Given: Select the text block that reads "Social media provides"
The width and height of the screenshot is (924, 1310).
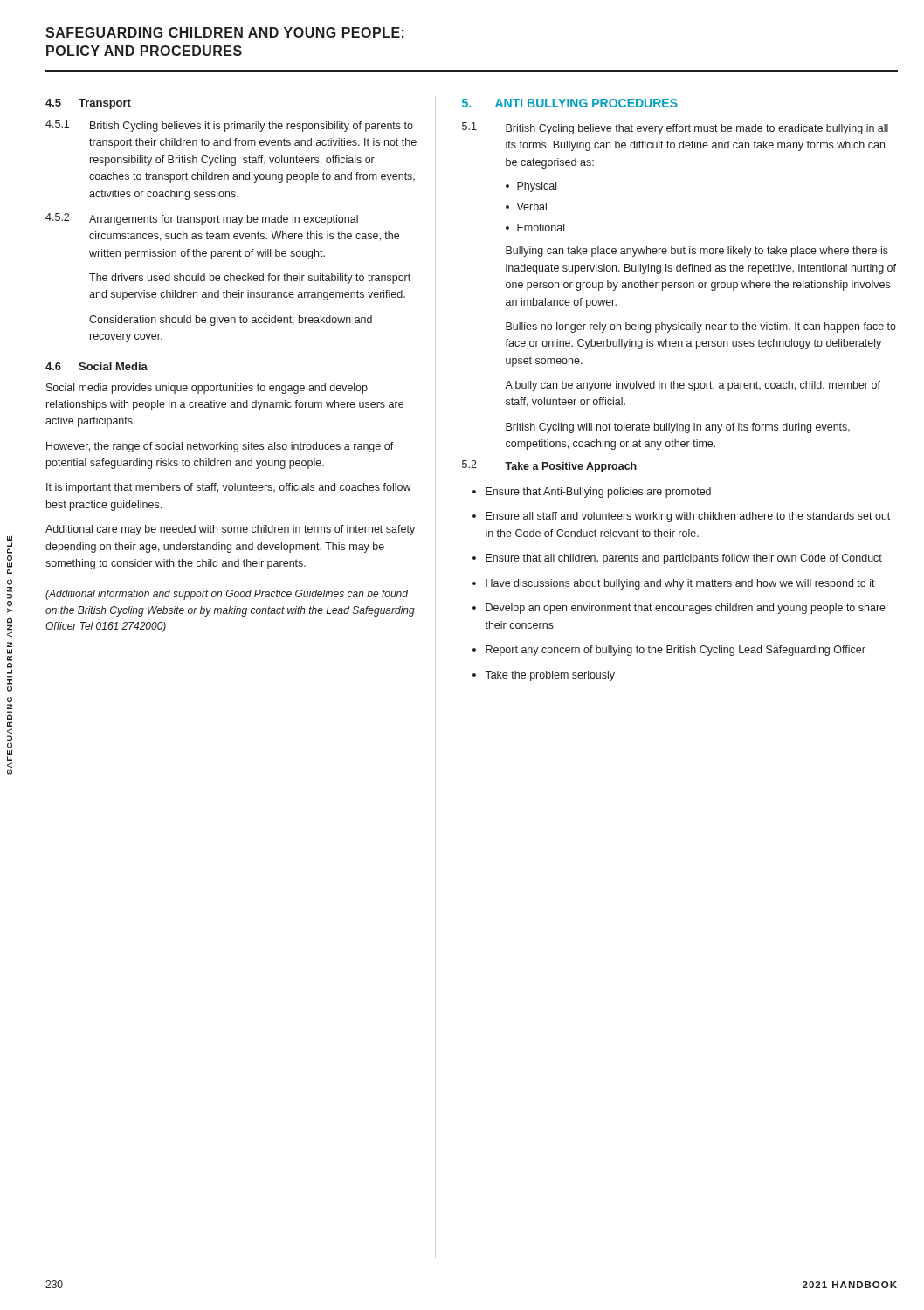Looking at the screenshot, I should coord(225,404).
